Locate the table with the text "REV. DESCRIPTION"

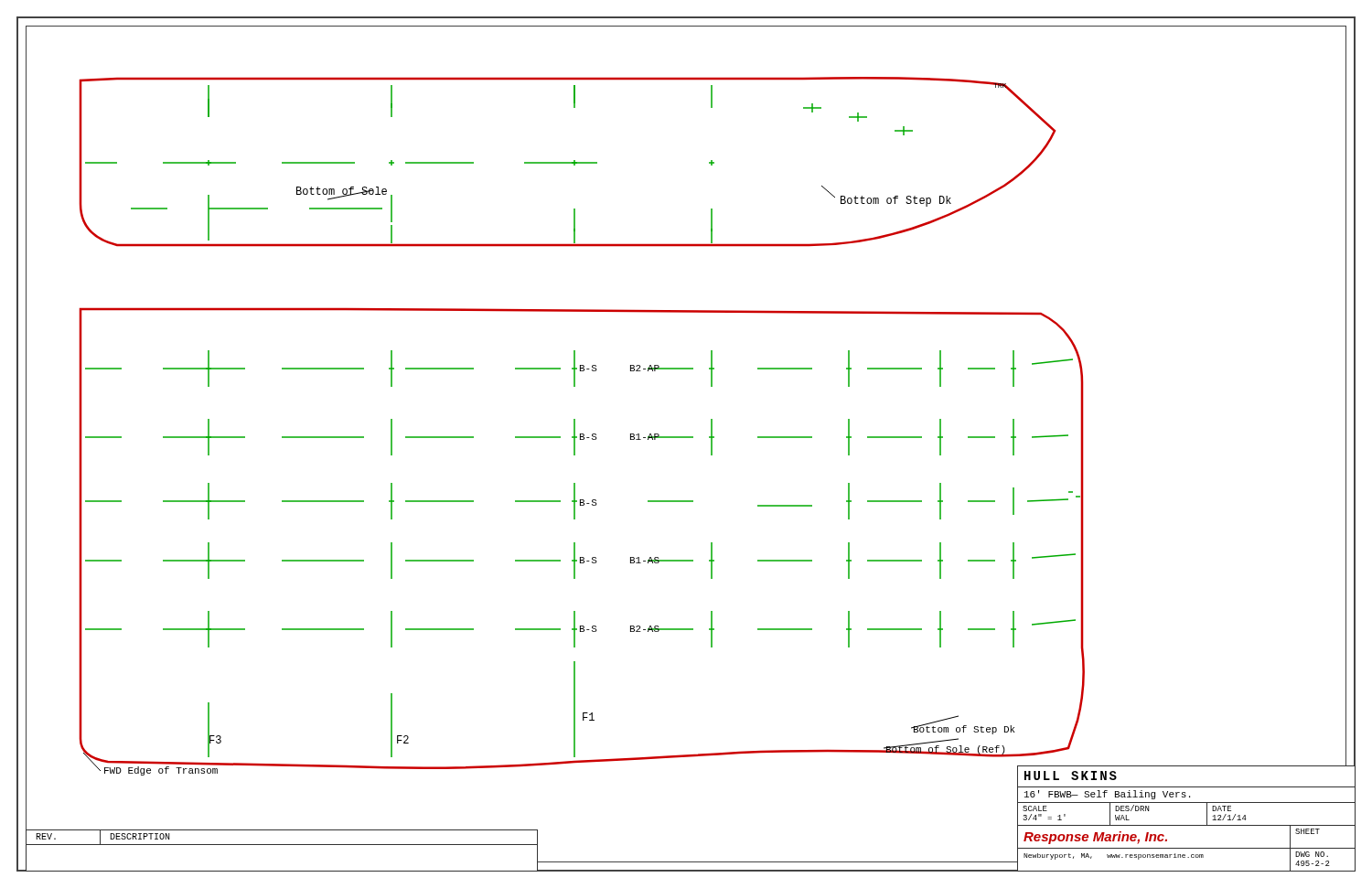coord(282,851)
